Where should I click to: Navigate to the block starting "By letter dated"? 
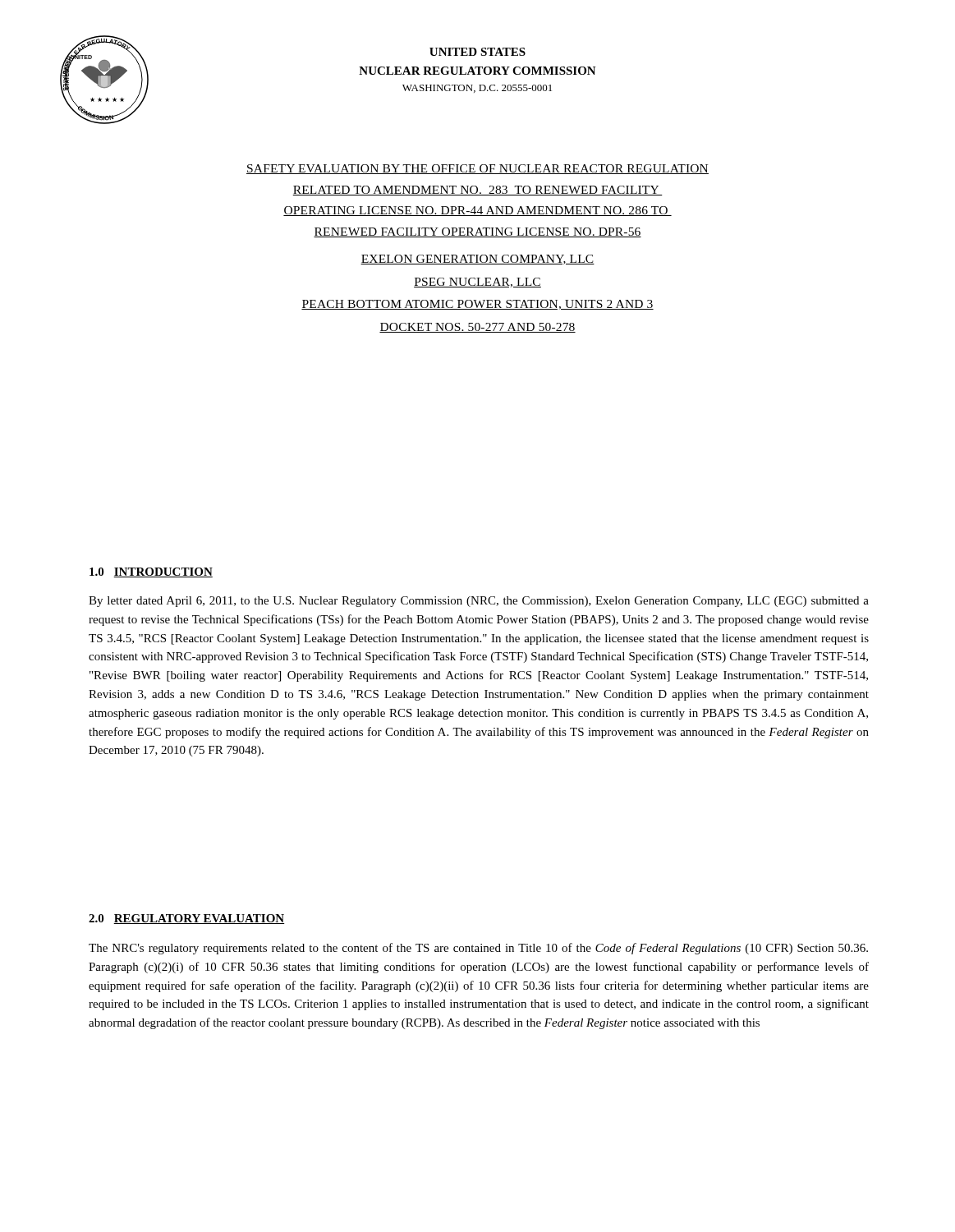click(x=479, y=675)
